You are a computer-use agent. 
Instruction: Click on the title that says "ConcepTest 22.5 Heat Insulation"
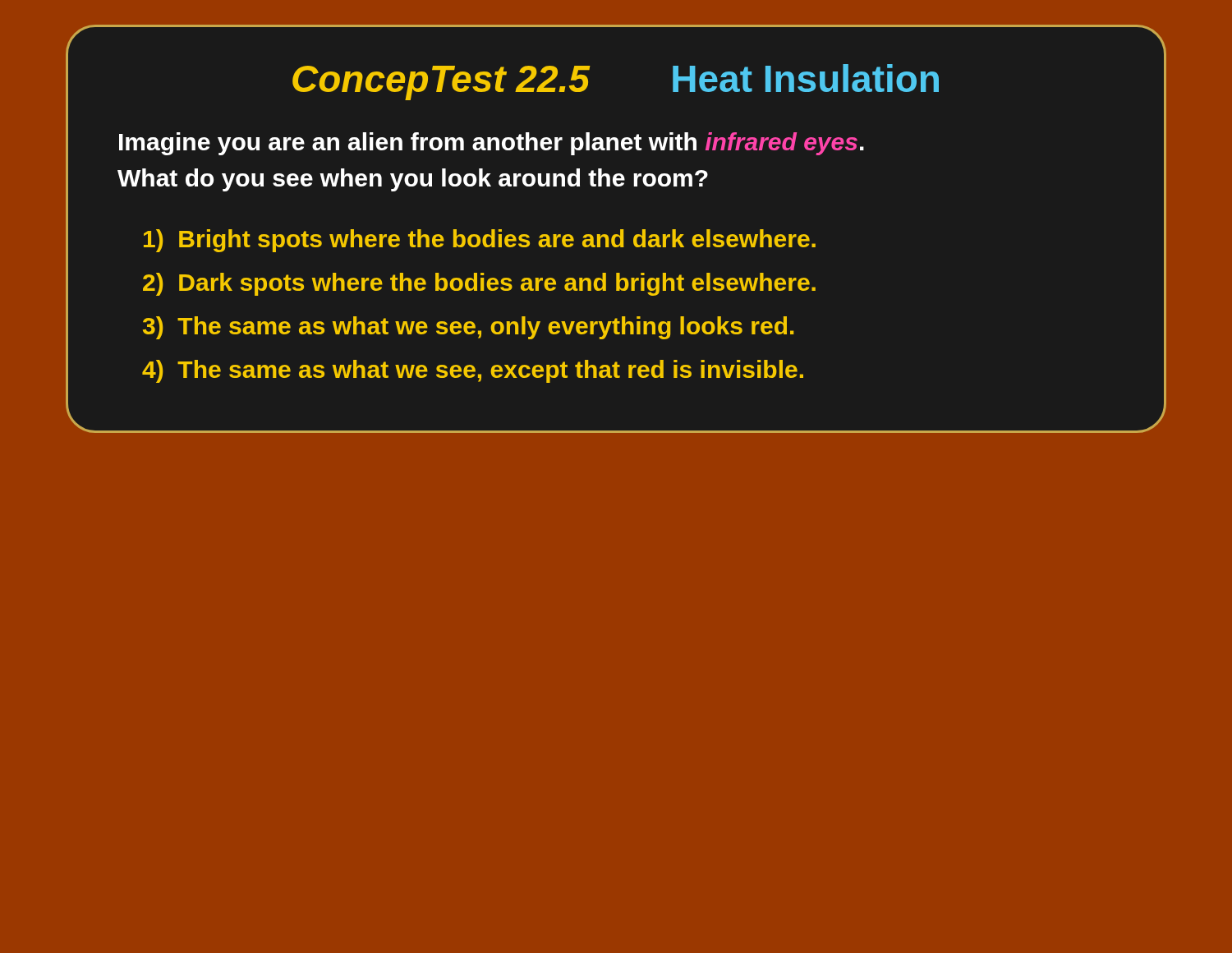(x=452, y=82)
